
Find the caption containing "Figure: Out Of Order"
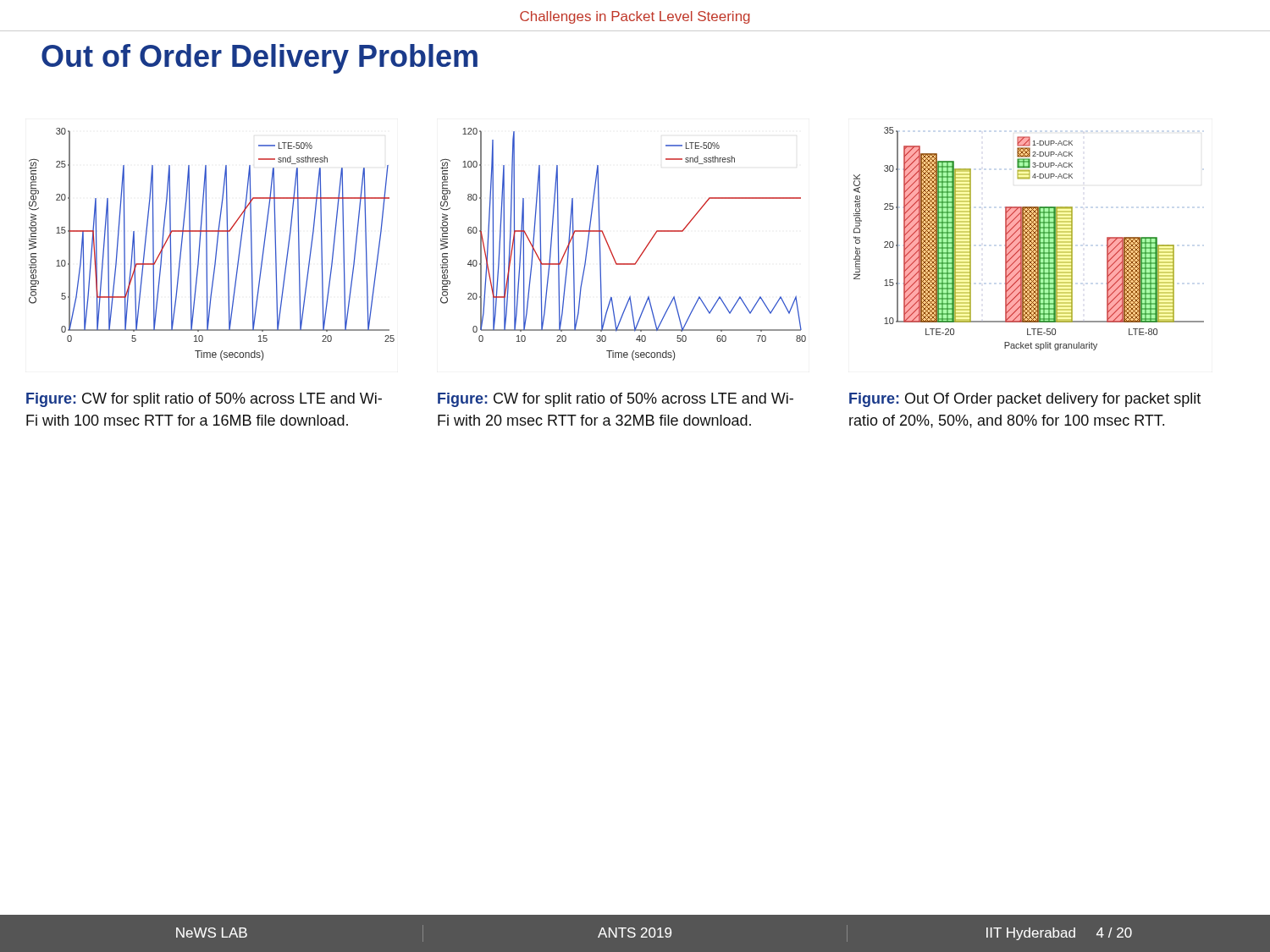pos(1030,410)
